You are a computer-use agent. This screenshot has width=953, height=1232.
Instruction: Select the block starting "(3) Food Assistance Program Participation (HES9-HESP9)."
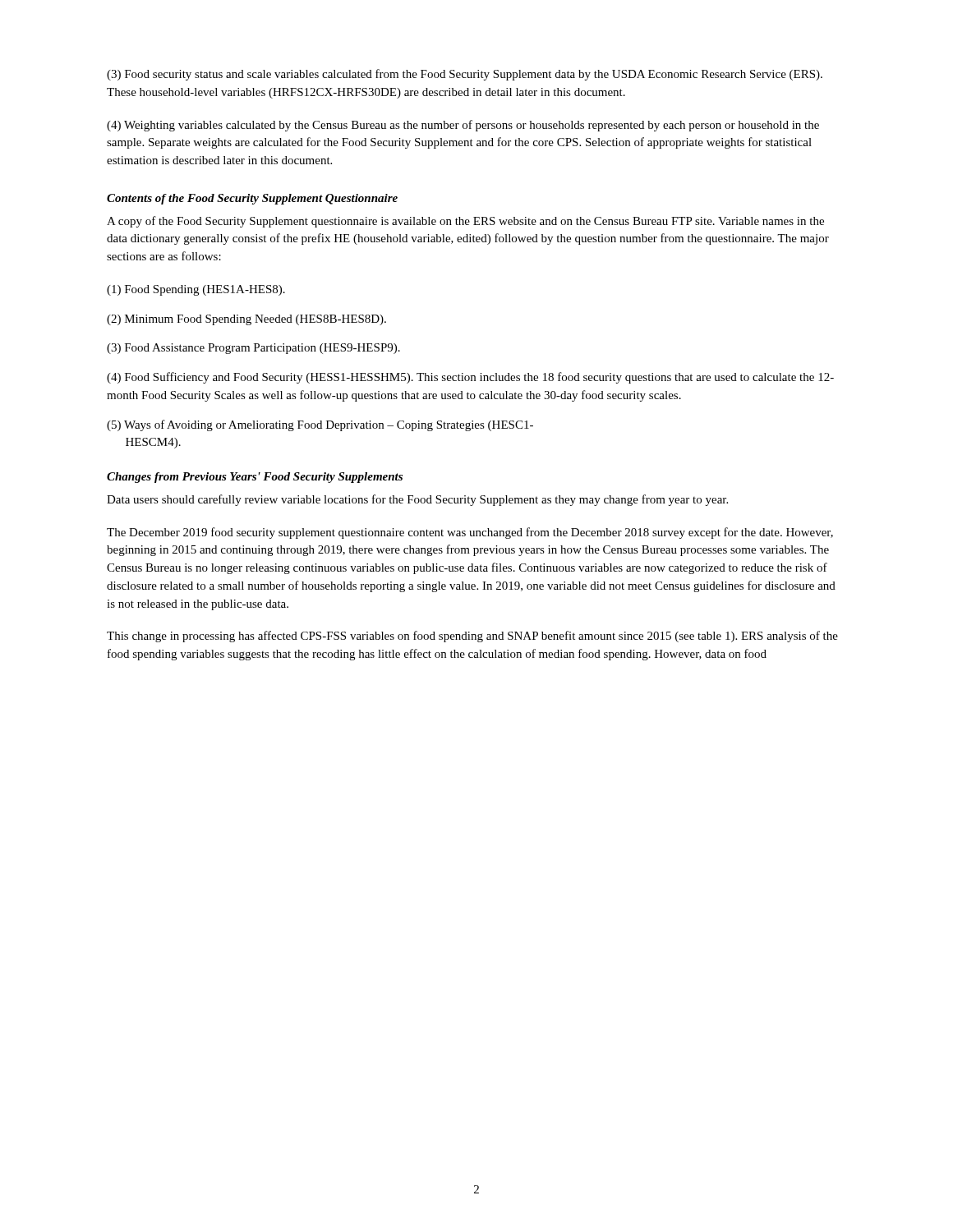coord(254,348)
